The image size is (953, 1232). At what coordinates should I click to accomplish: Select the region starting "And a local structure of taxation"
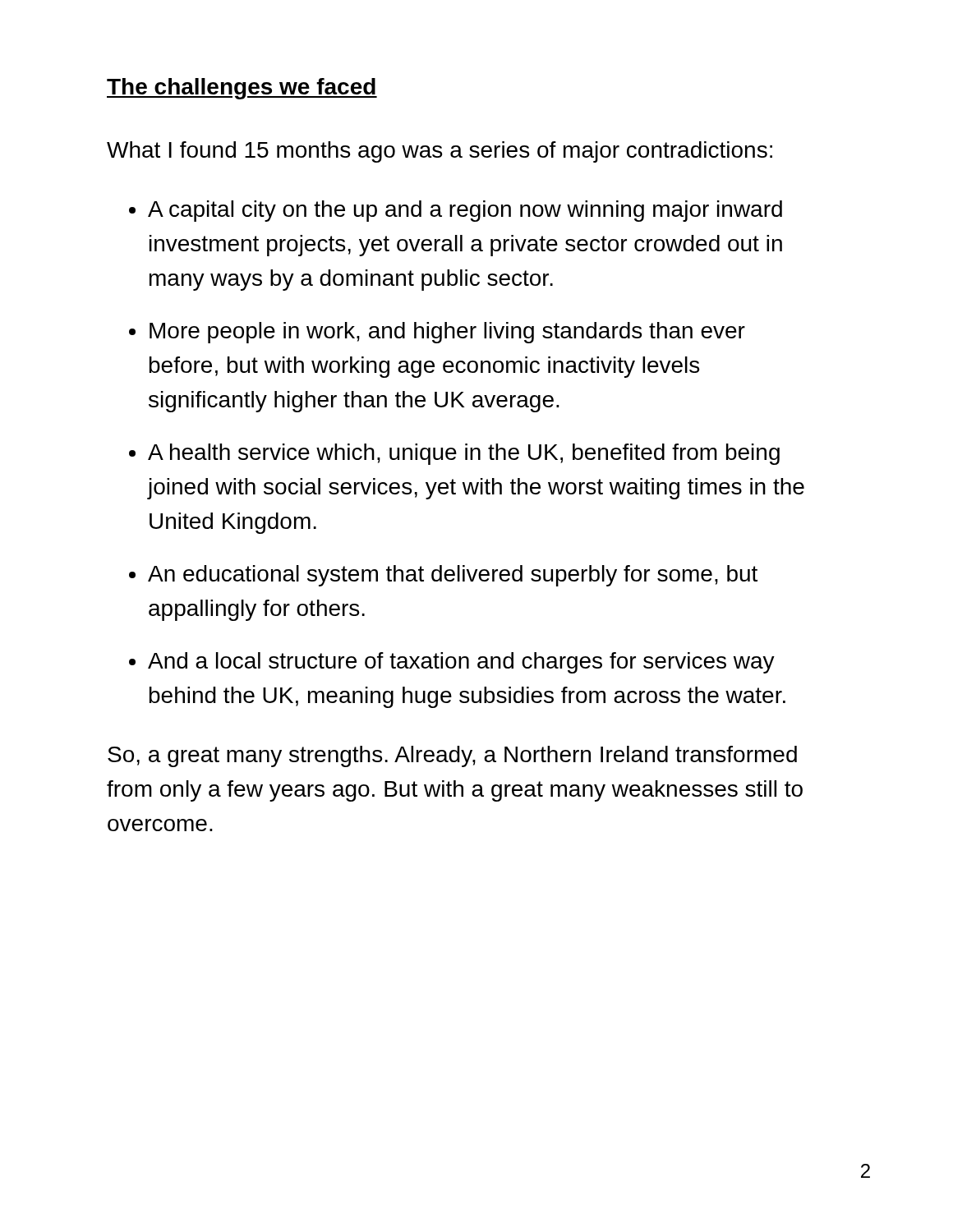[x=468, y=678]
